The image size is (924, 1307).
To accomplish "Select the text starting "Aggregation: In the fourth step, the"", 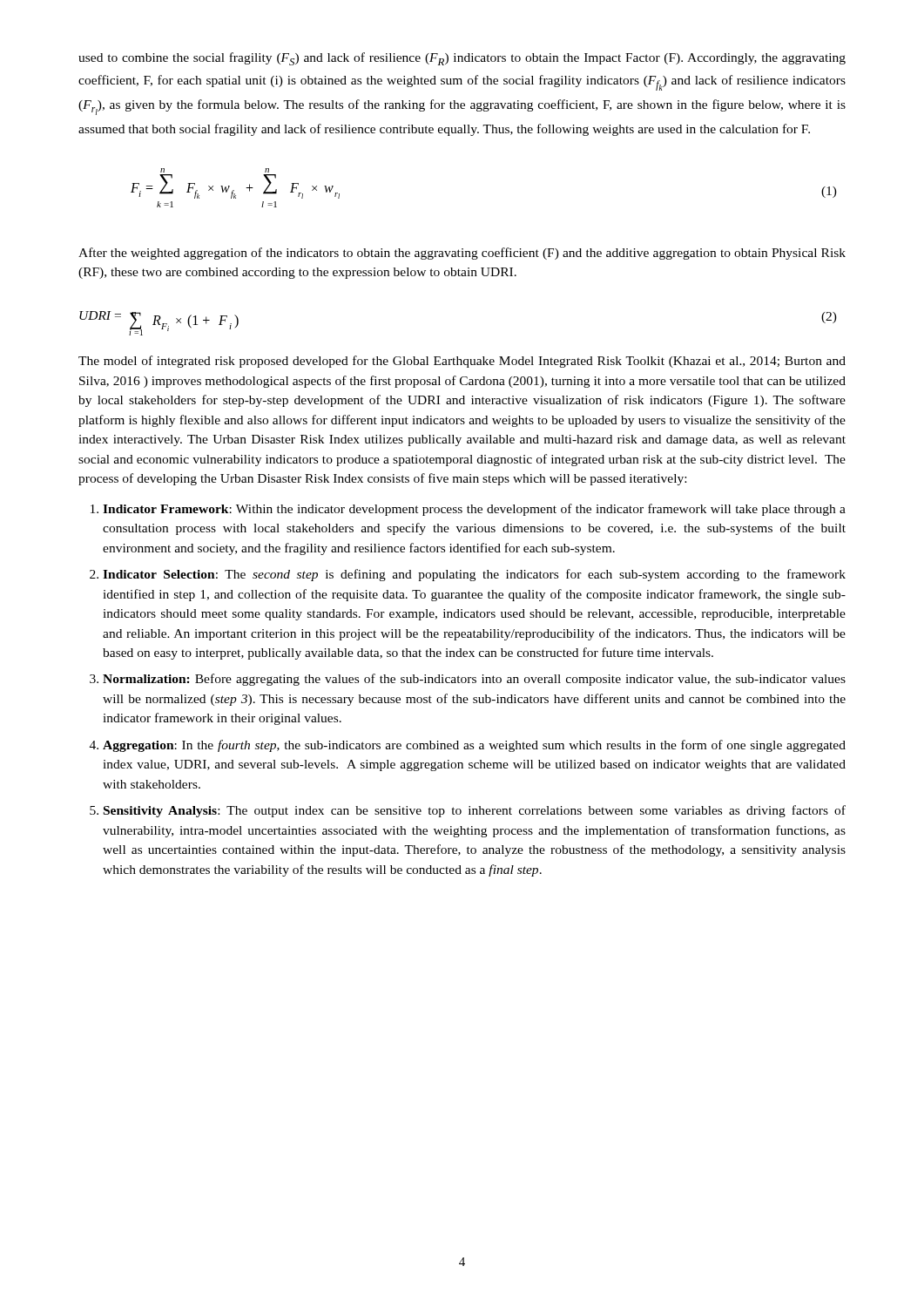I will coord(474,764).
